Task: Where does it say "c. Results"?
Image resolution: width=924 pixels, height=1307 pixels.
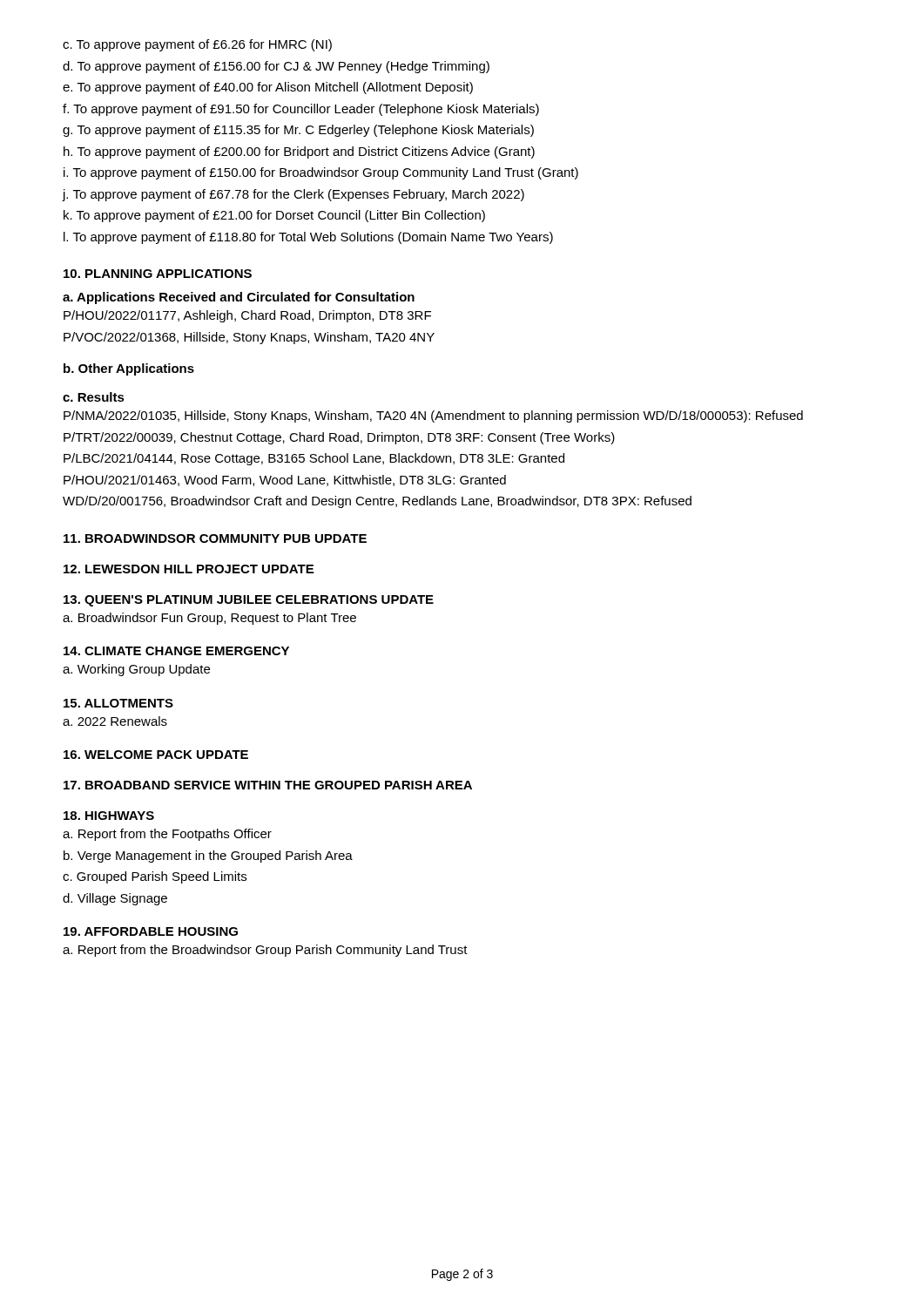Action: pyautogui.click(x=94, y=397)
